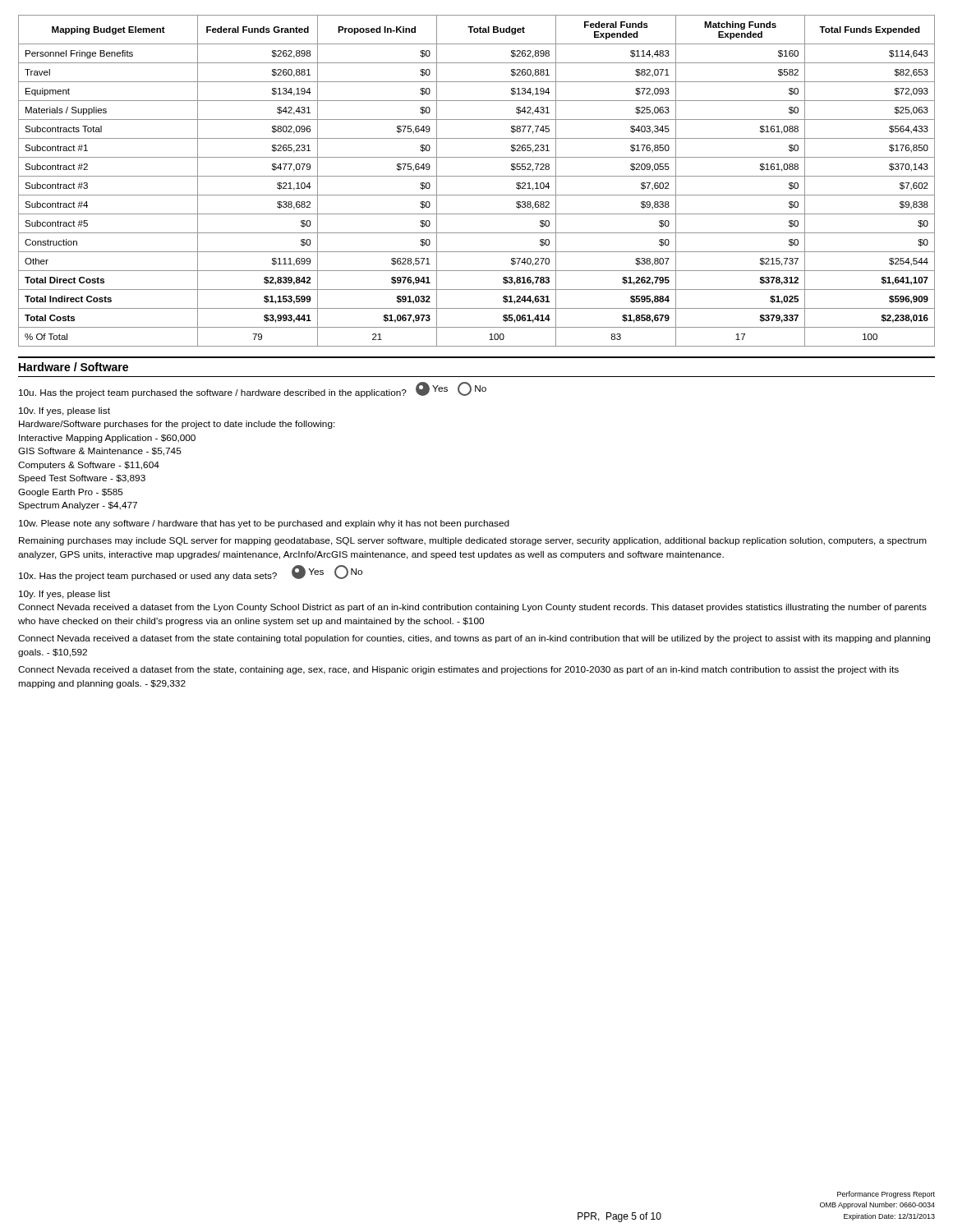953x1232 pixels.
Task: Navigate to the region starting "10w. Please note any software /"
Action: [264, 523]
